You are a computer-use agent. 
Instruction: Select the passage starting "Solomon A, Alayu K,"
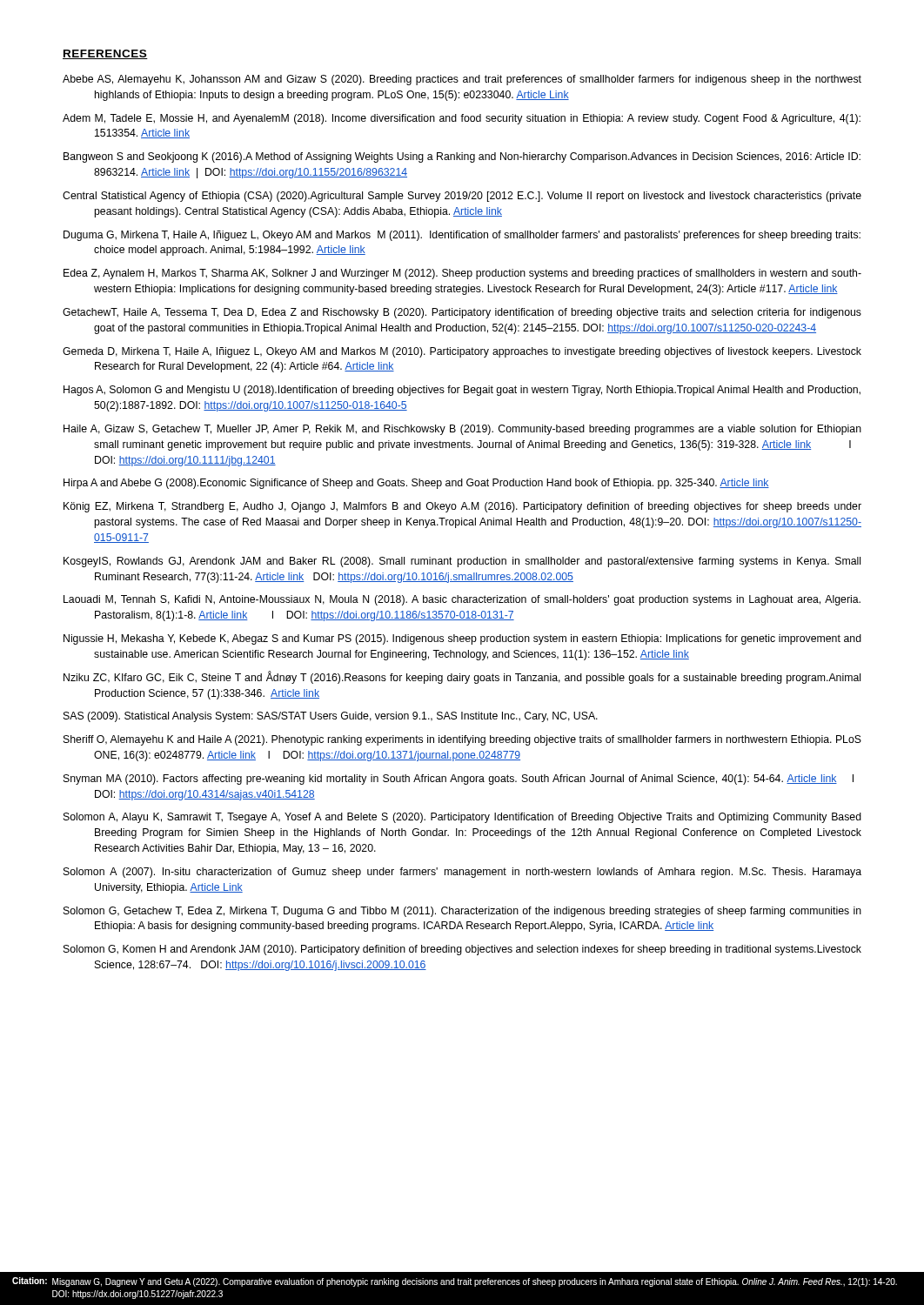click(x=462, y=833)
